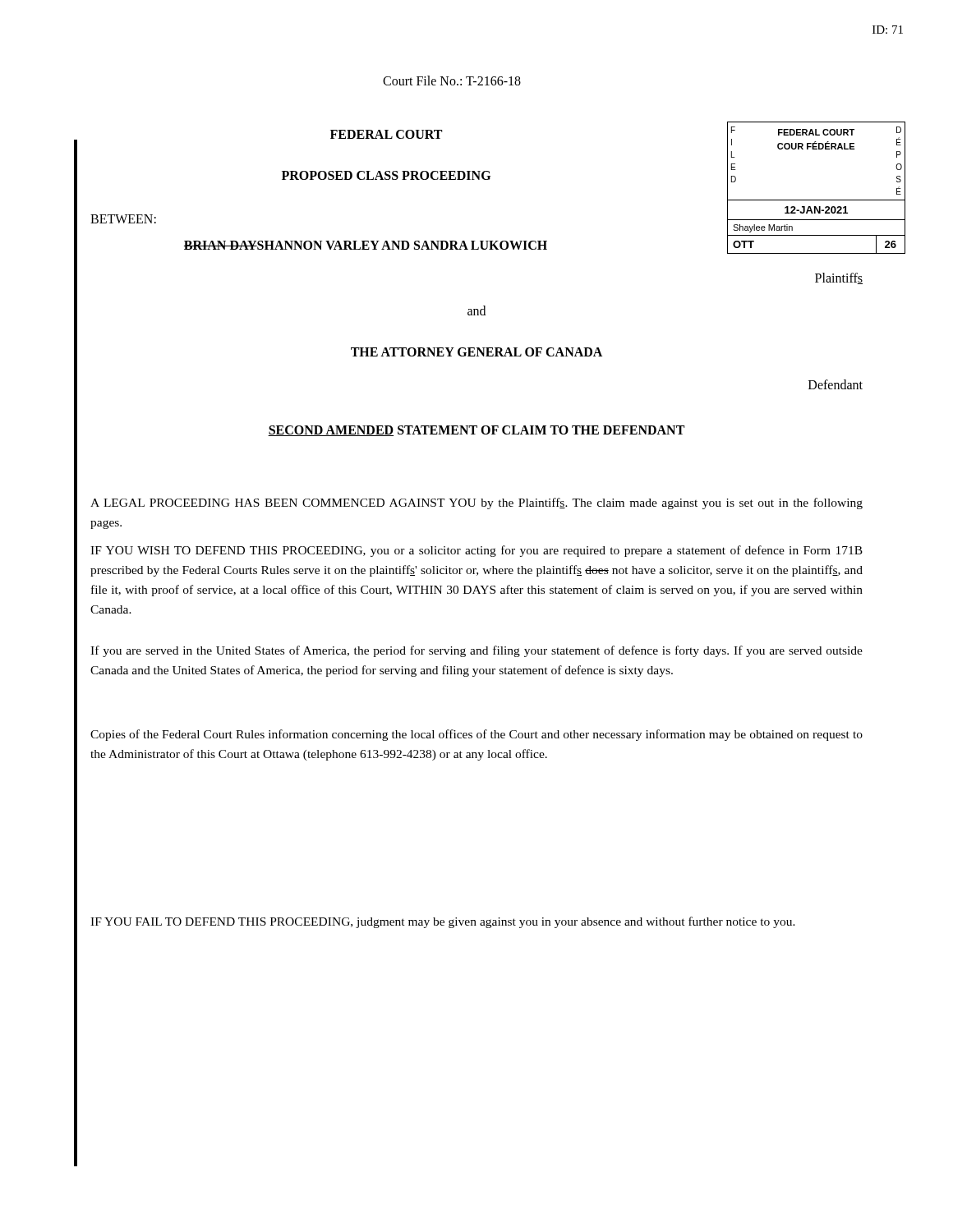This screenshot has height=1232, width=953.
Task: Find the block on this page that starts "IF YOU WISH"
Action: point(476,579)
